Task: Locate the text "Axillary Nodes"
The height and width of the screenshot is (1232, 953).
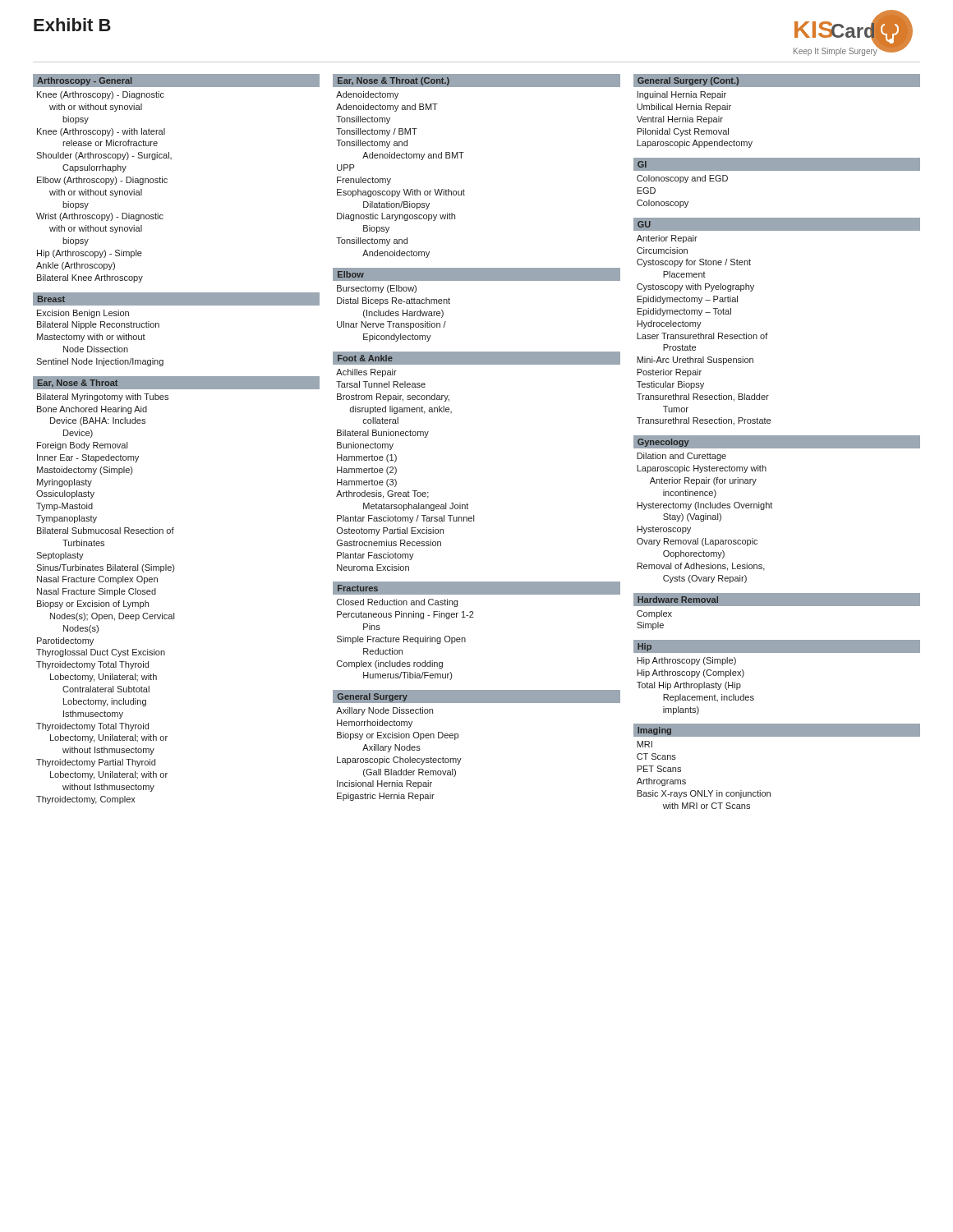Action: 391,747
